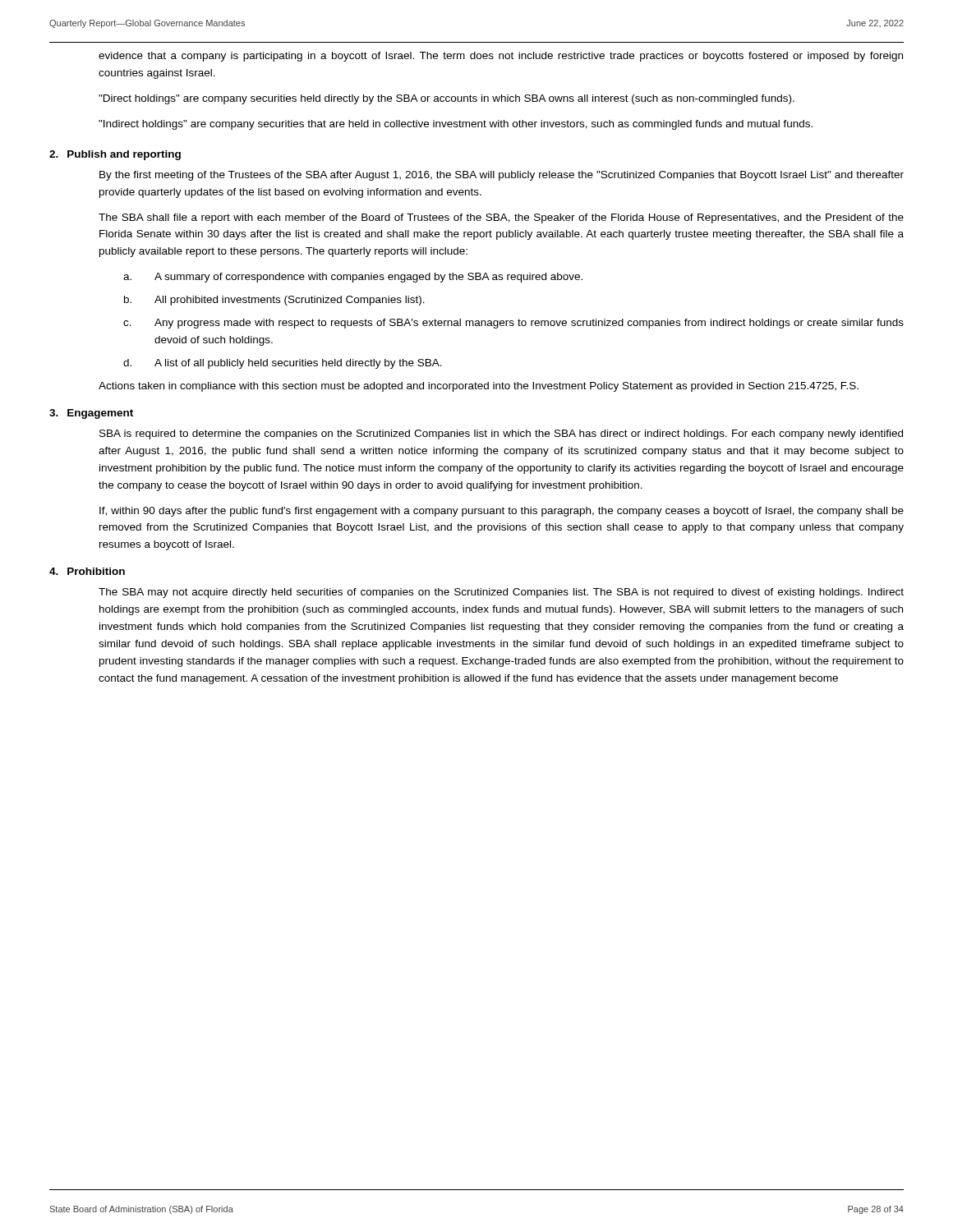
Task: Point to the passage starting ""Direct holdings" are"
Action: (x=447, y=98)
